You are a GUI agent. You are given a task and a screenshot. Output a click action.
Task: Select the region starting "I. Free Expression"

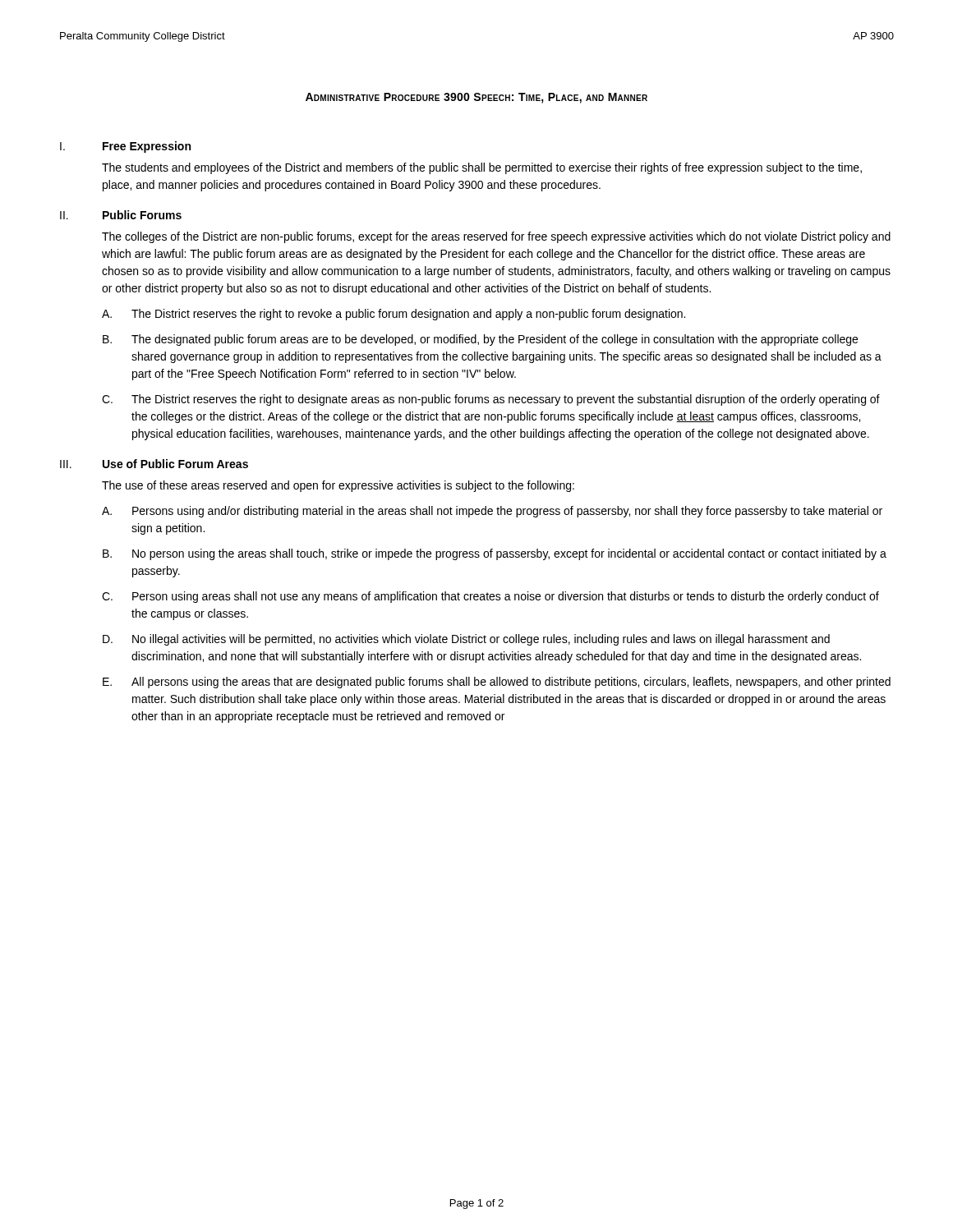pyautogui.click(x=125, y=146)
